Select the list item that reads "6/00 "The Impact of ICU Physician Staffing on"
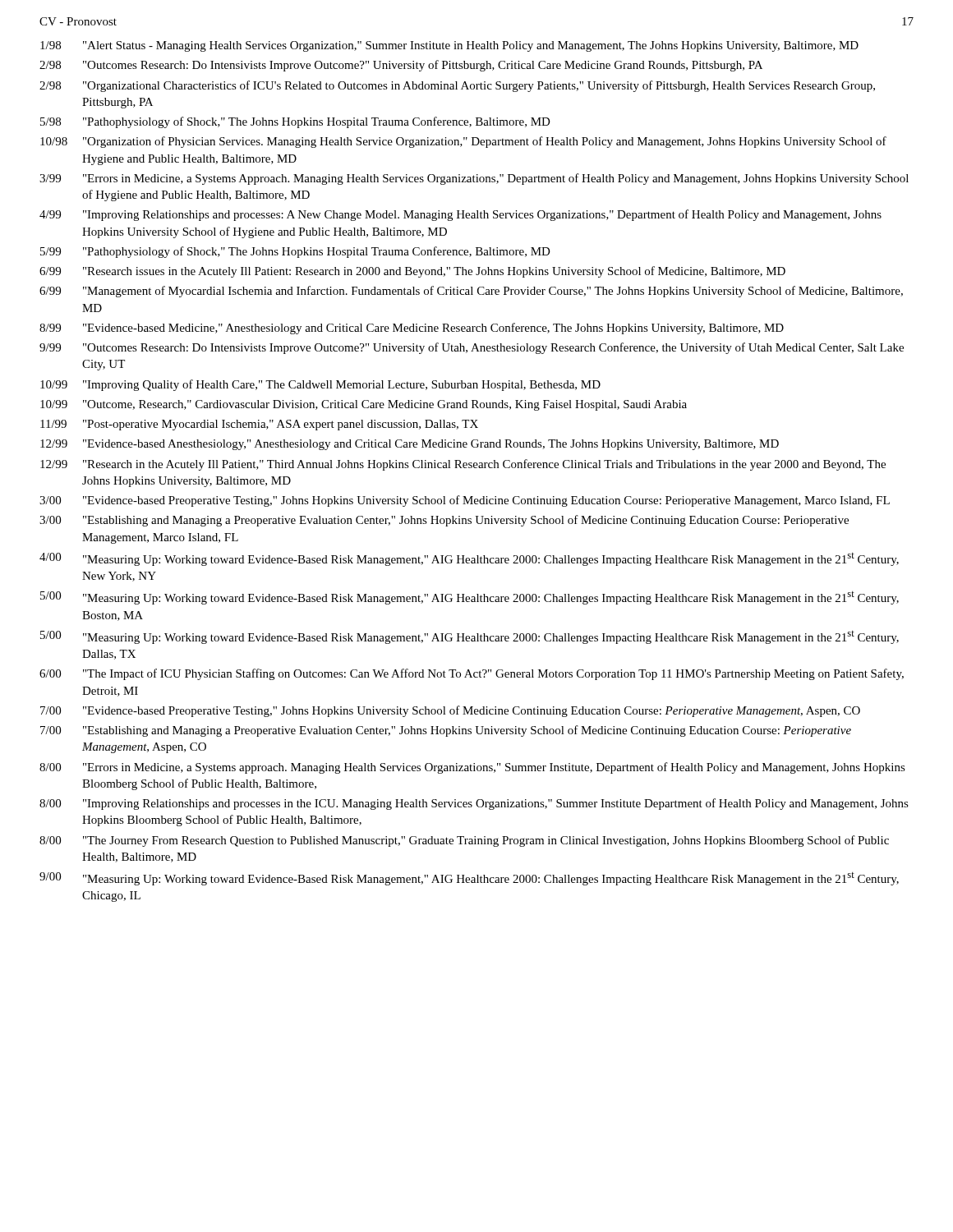Screen dimensions: 1232x953 [x=476, y=682]
